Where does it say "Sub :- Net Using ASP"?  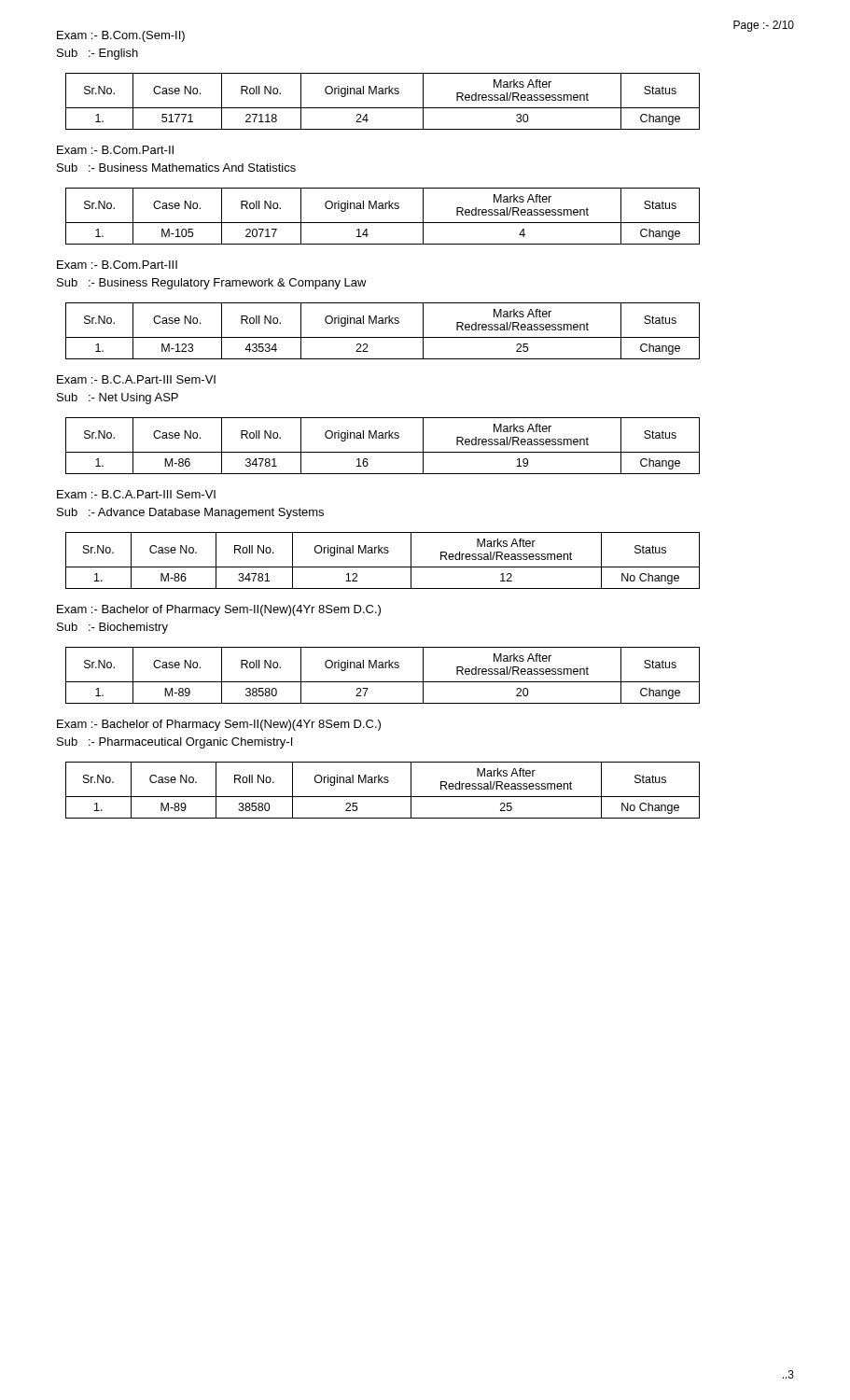click(x=117, y=397)
